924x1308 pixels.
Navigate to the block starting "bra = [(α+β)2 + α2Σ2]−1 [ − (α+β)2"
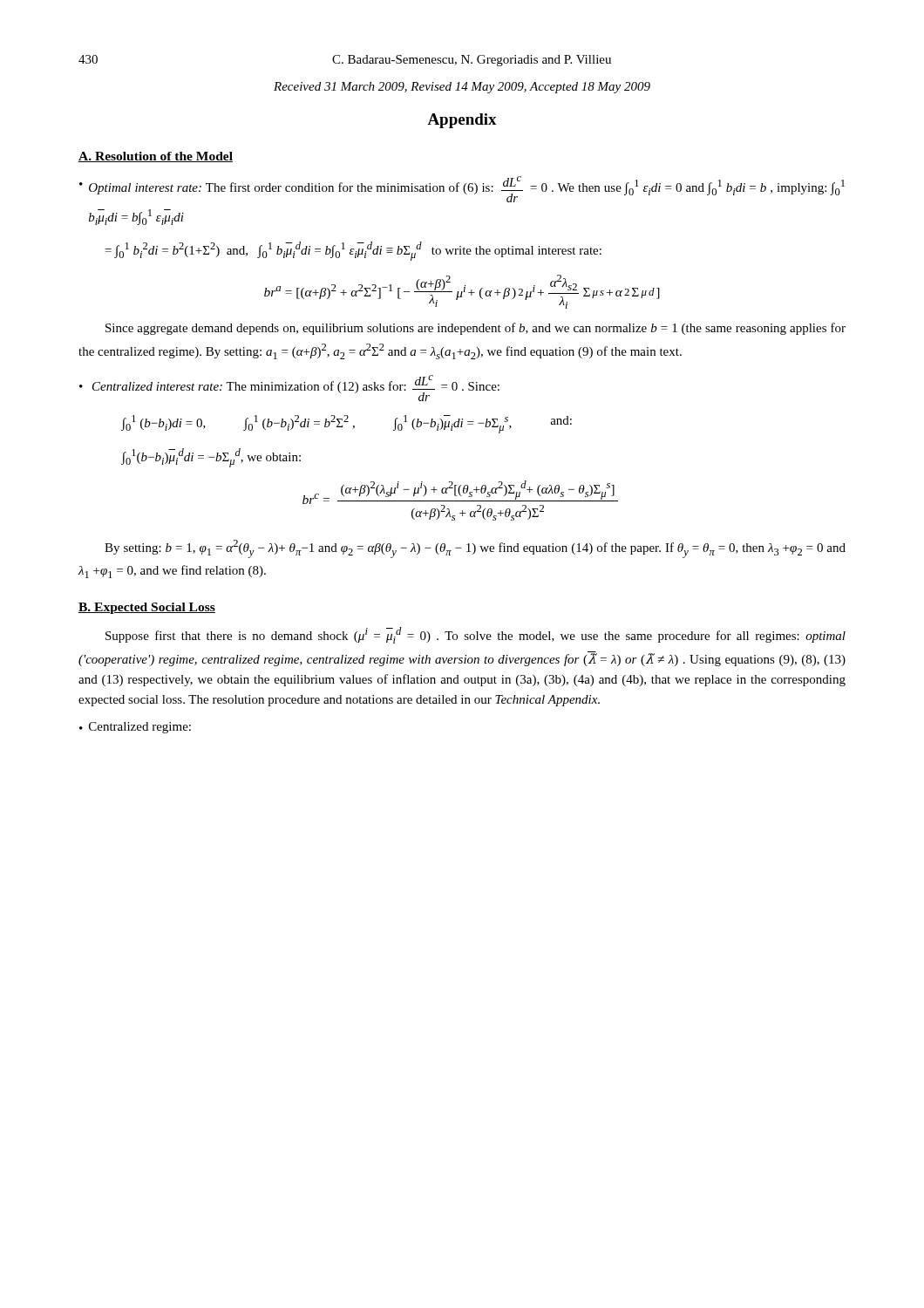point(462,292)
